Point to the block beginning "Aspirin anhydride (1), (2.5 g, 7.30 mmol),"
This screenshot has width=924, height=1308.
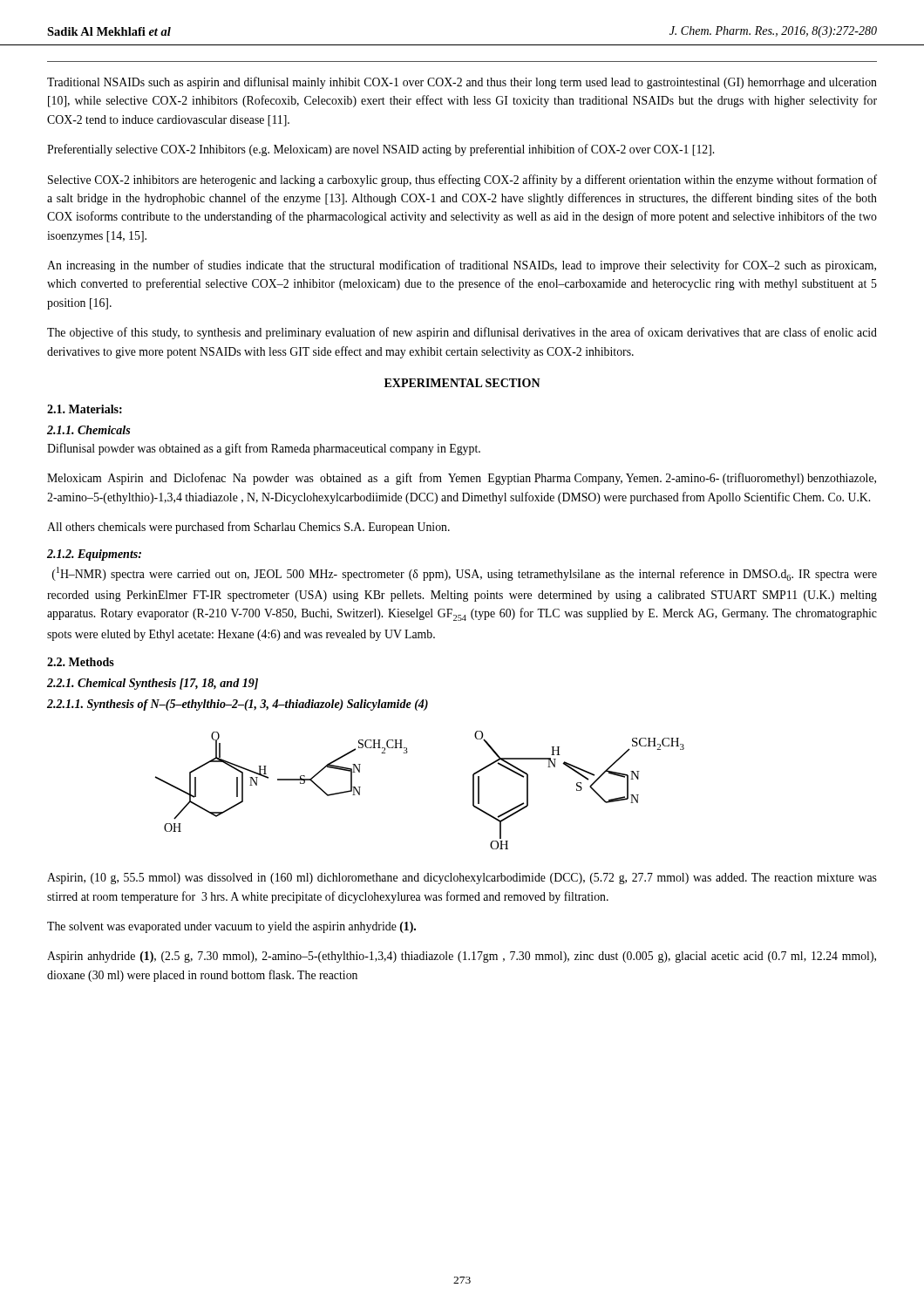[462, 966]
